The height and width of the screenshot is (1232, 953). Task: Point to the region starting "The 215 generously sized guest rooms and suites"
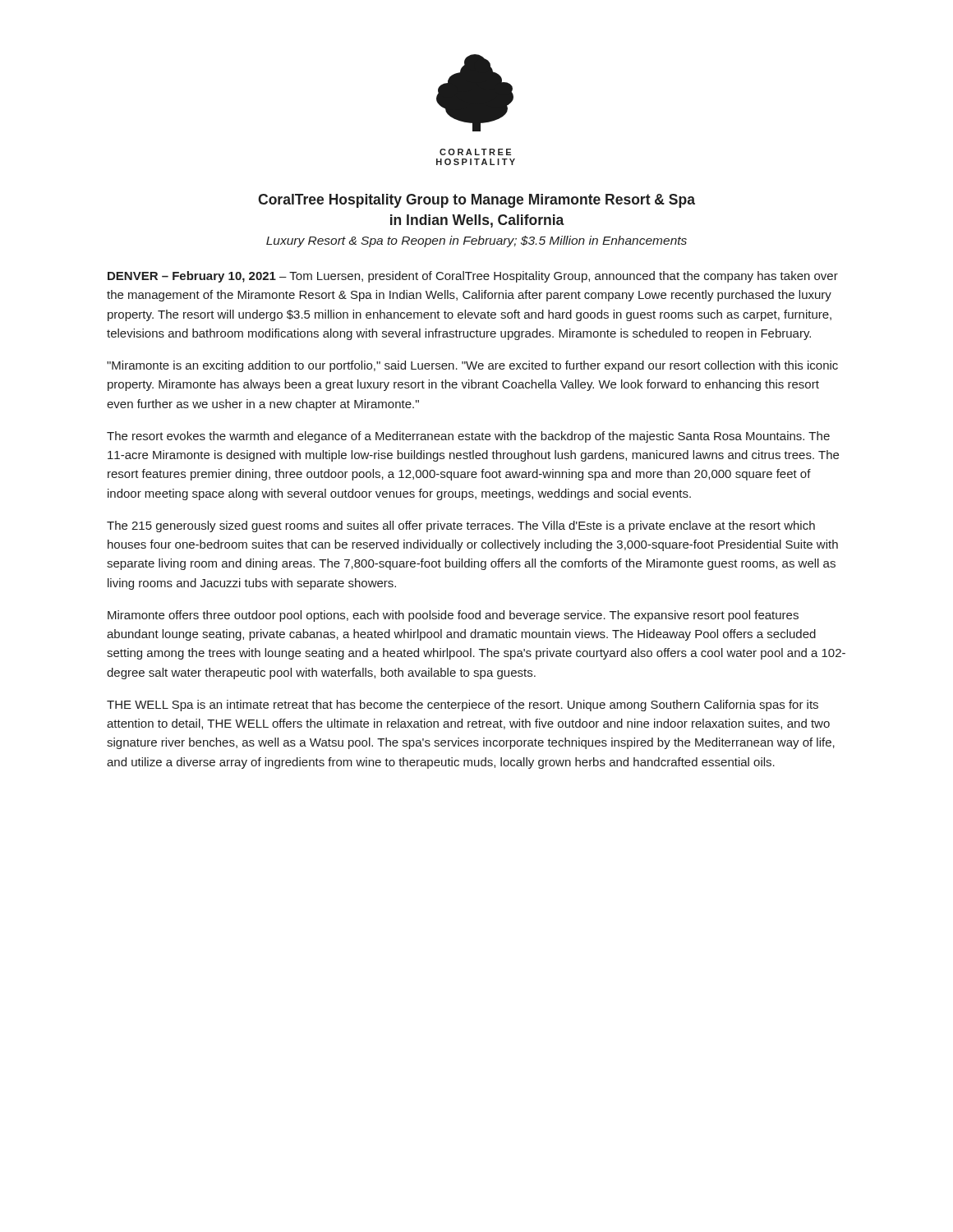[473, 554]
